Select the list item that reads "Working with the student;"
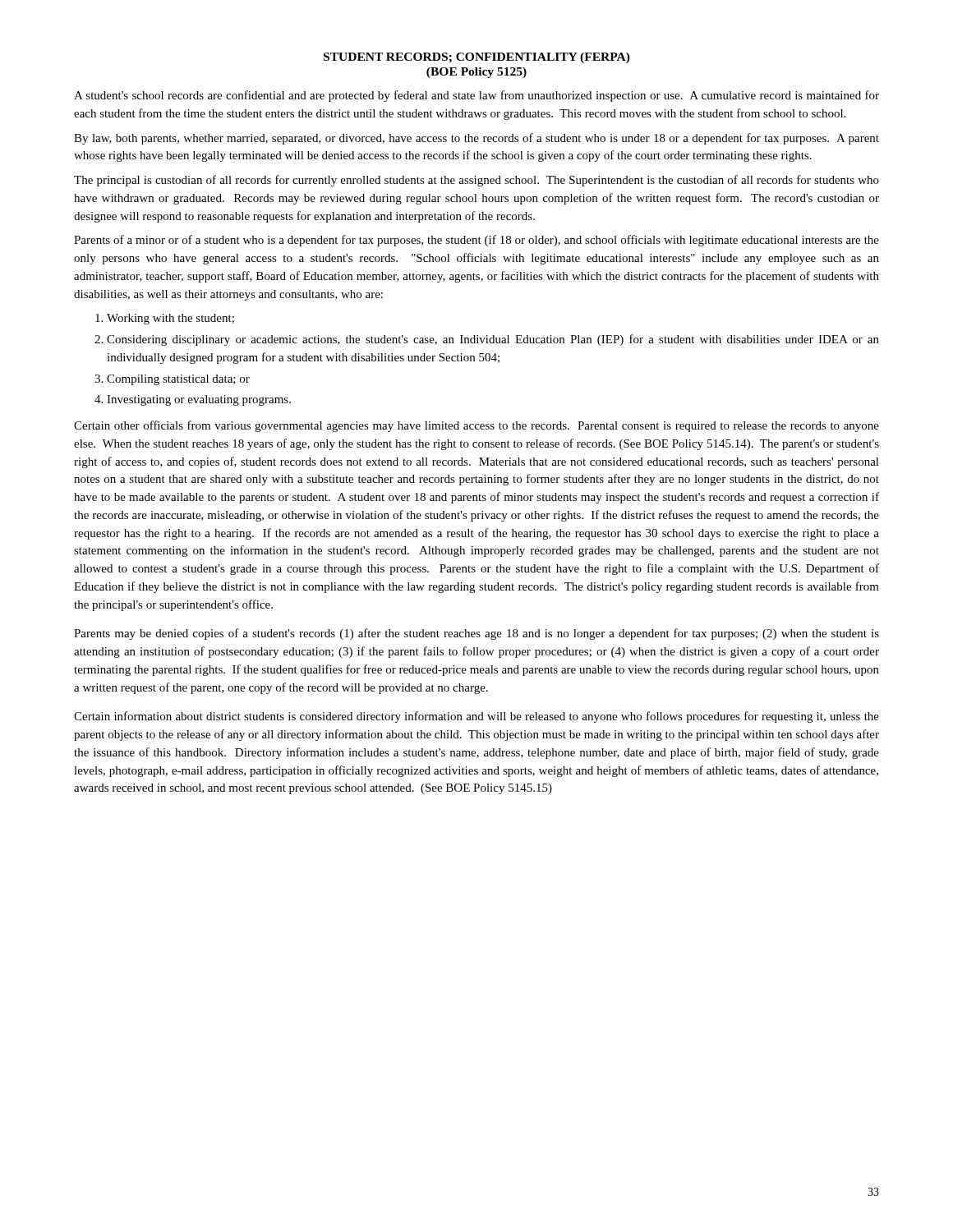This screenshot has height=1232, width=953. point(171,318)
